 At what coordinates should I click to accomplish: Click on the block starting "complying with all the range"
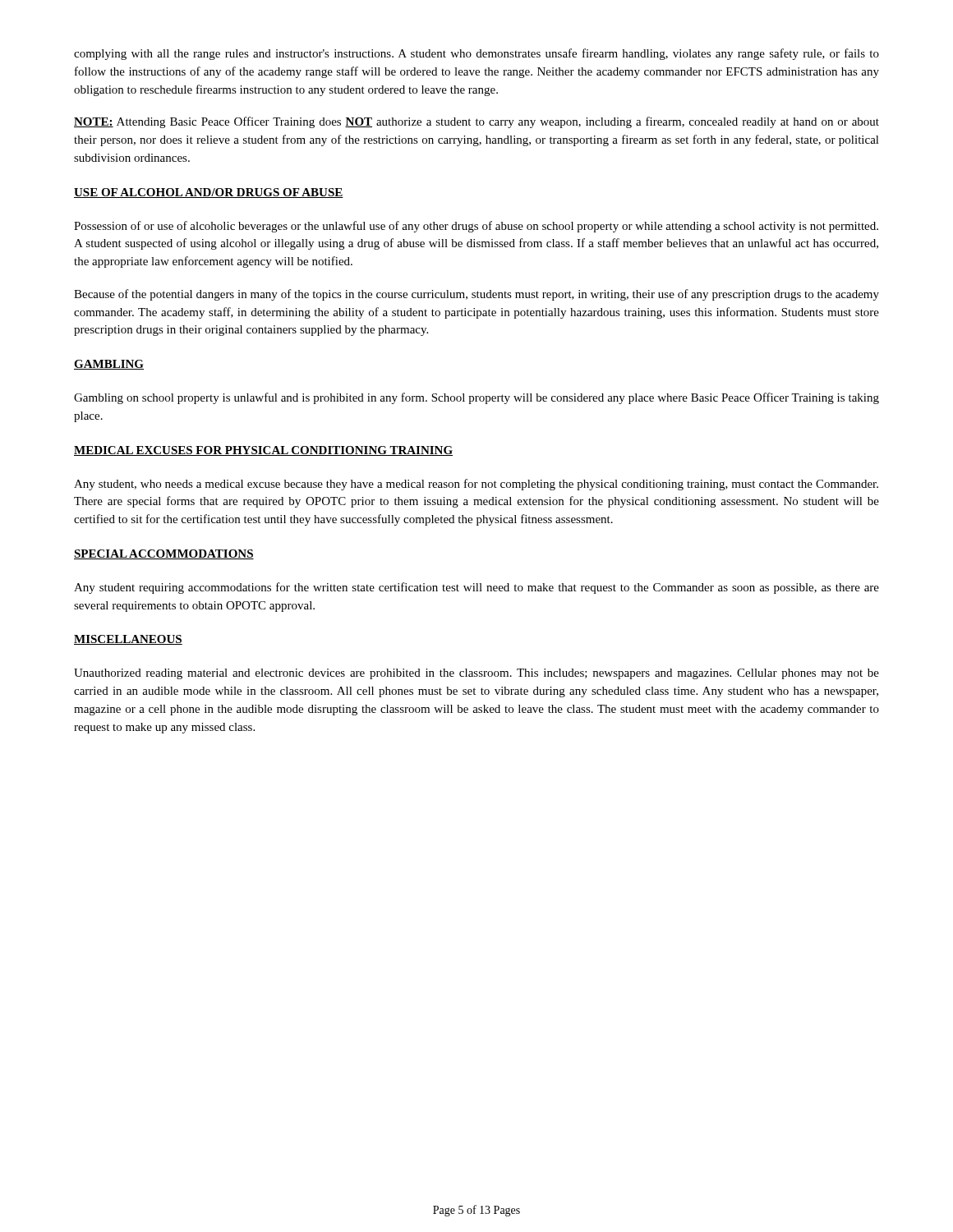[476, 72]
